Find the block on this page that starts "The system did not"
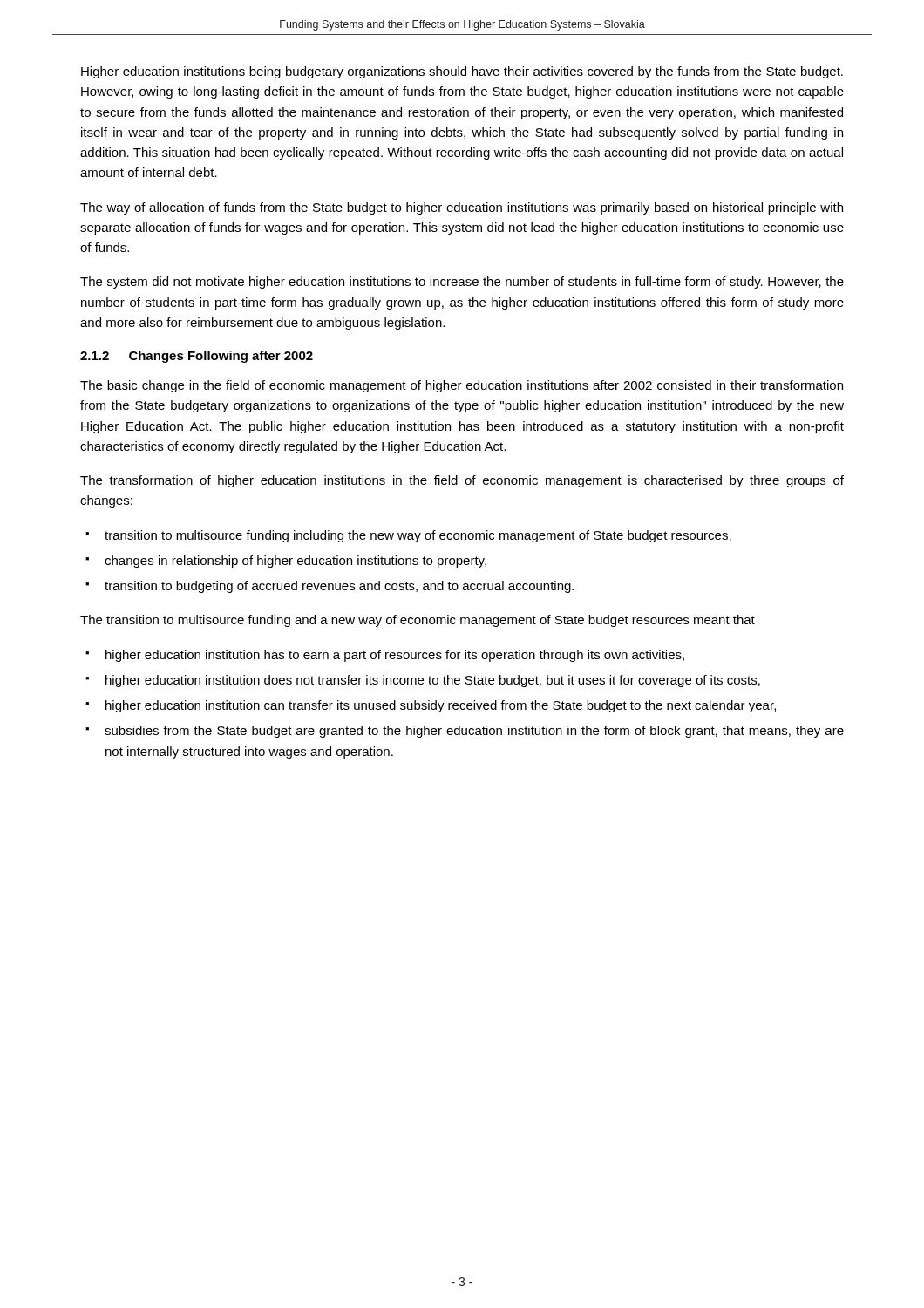Screen dimensions: 1308x924 pyautogui.click(x=462, y=302)
